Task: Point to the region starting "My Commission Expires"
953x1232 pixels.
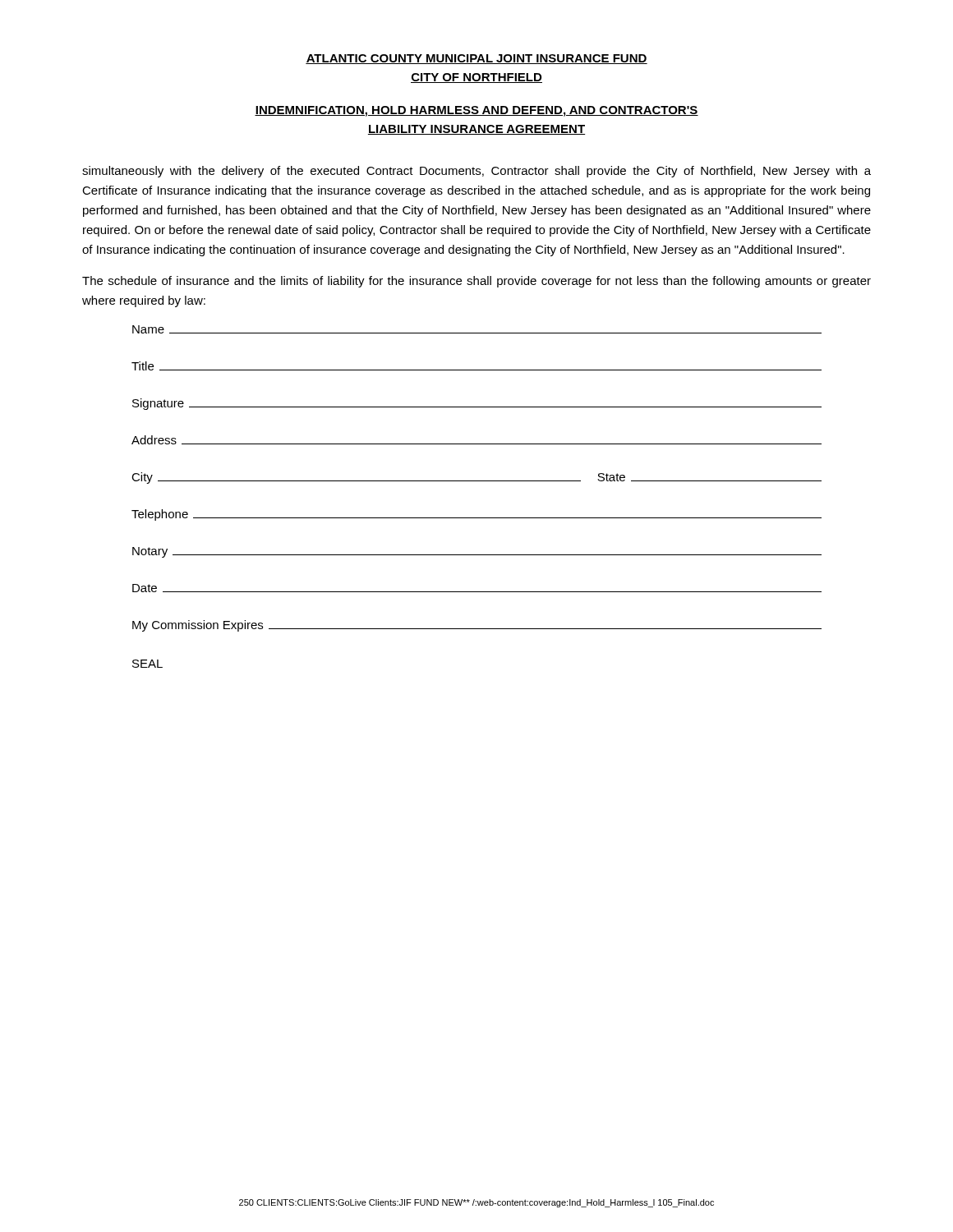Action: [x=476, y=625]
